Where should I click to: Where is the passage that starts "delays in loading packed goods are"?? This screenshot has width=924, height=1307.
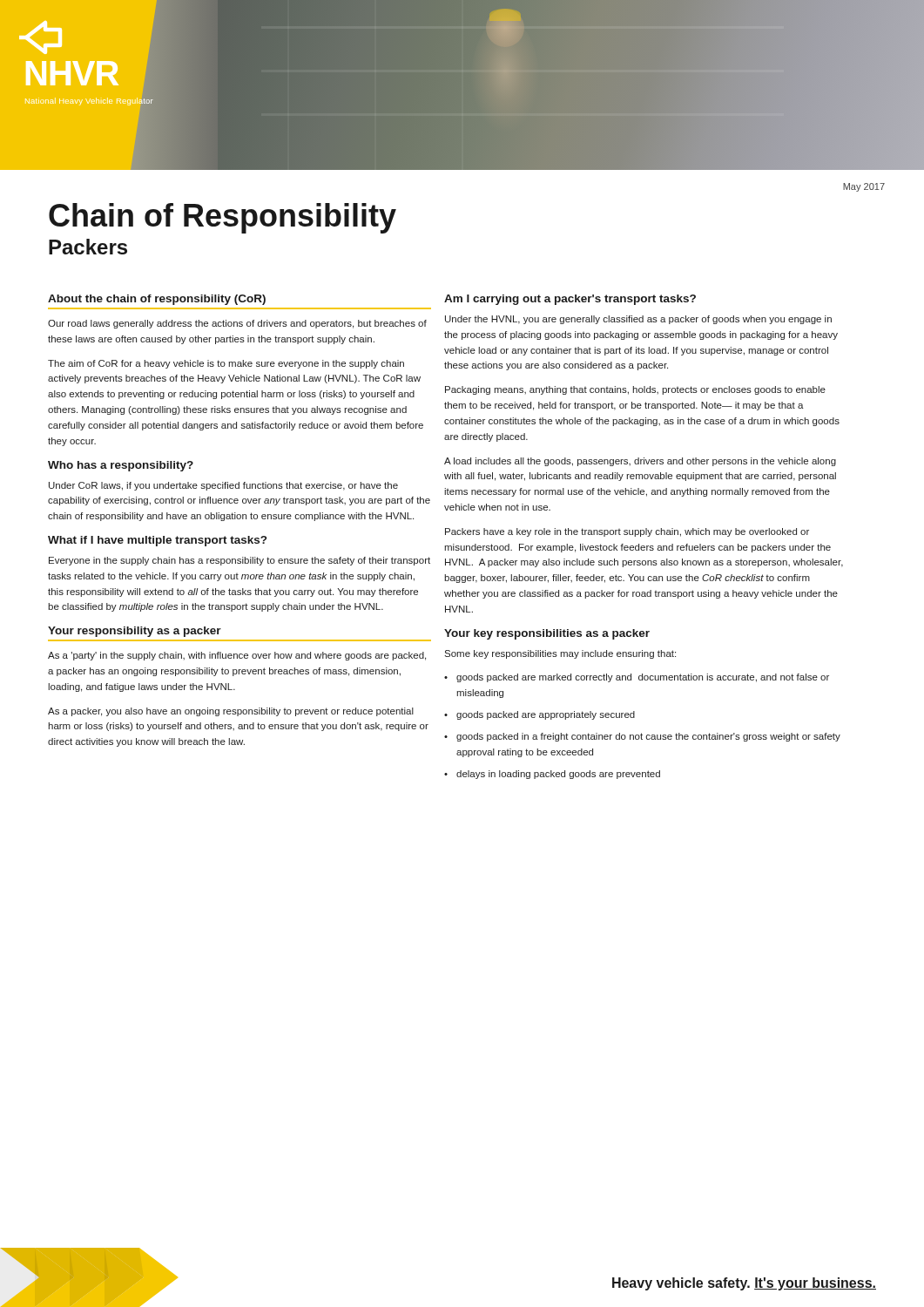click(x=559, y=773)
